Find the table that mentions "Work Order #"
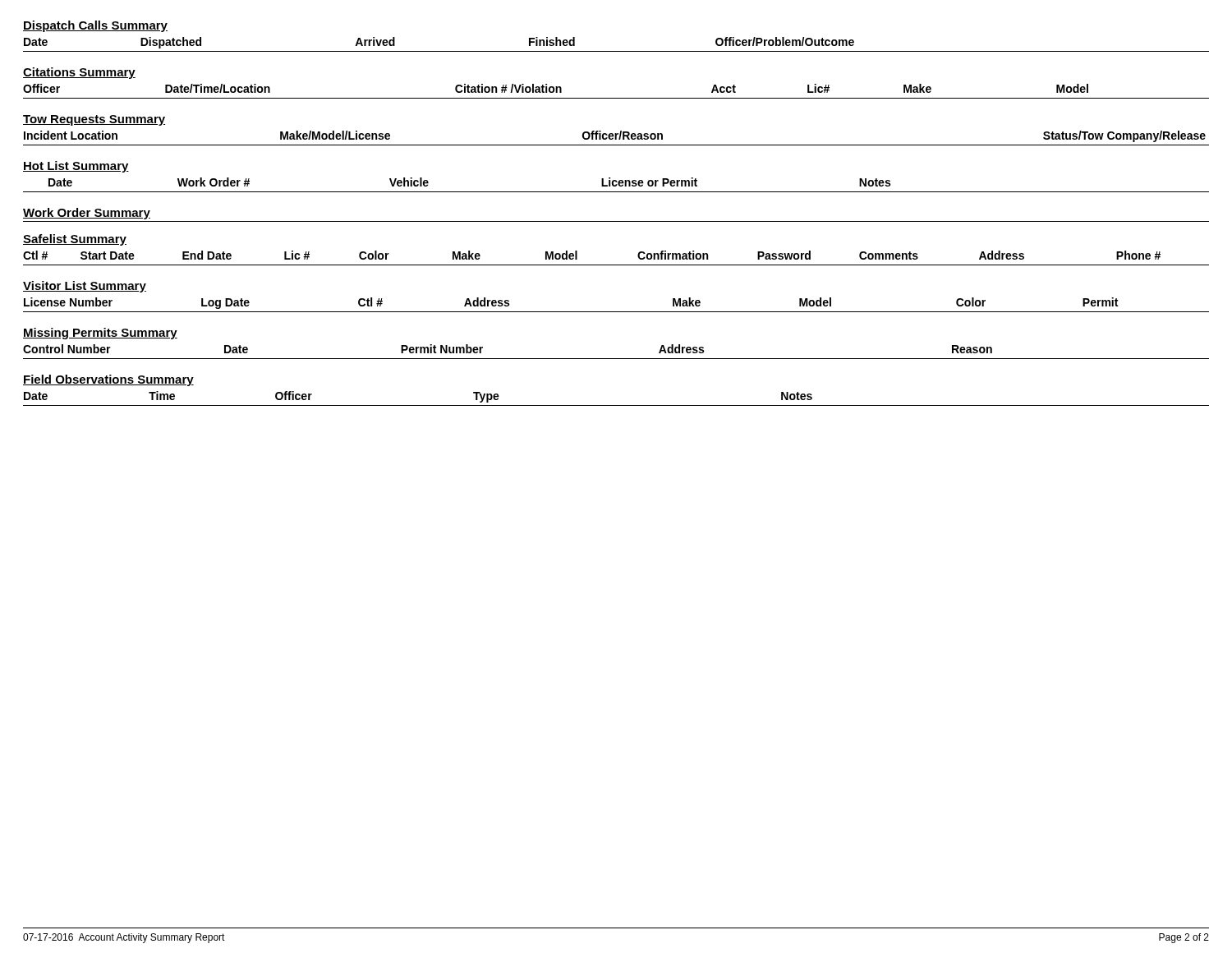 (x=616, y=183)
